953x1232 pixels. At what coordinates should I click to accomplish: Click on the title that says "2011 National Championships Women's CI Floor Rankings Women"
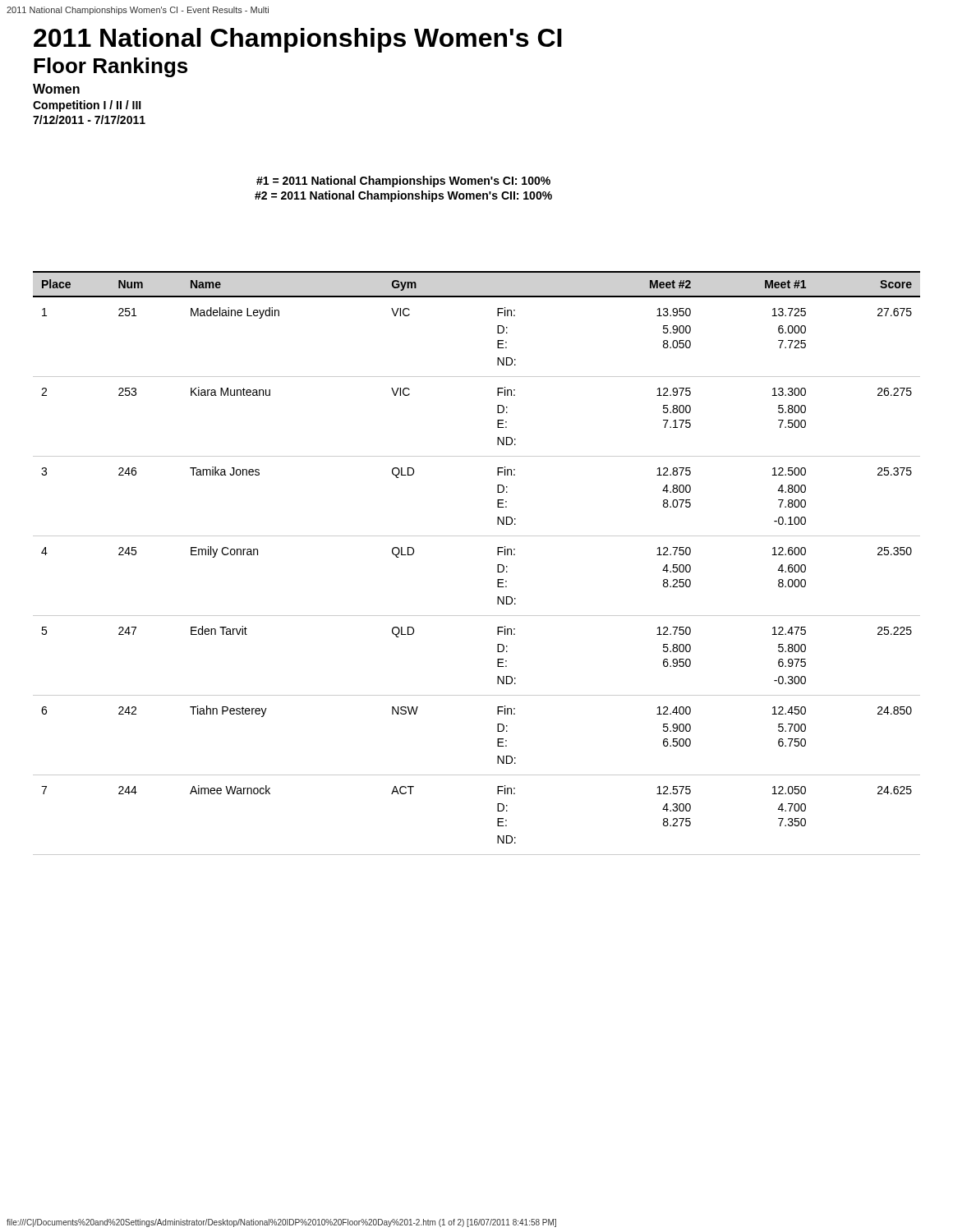(x=298, y=40)
